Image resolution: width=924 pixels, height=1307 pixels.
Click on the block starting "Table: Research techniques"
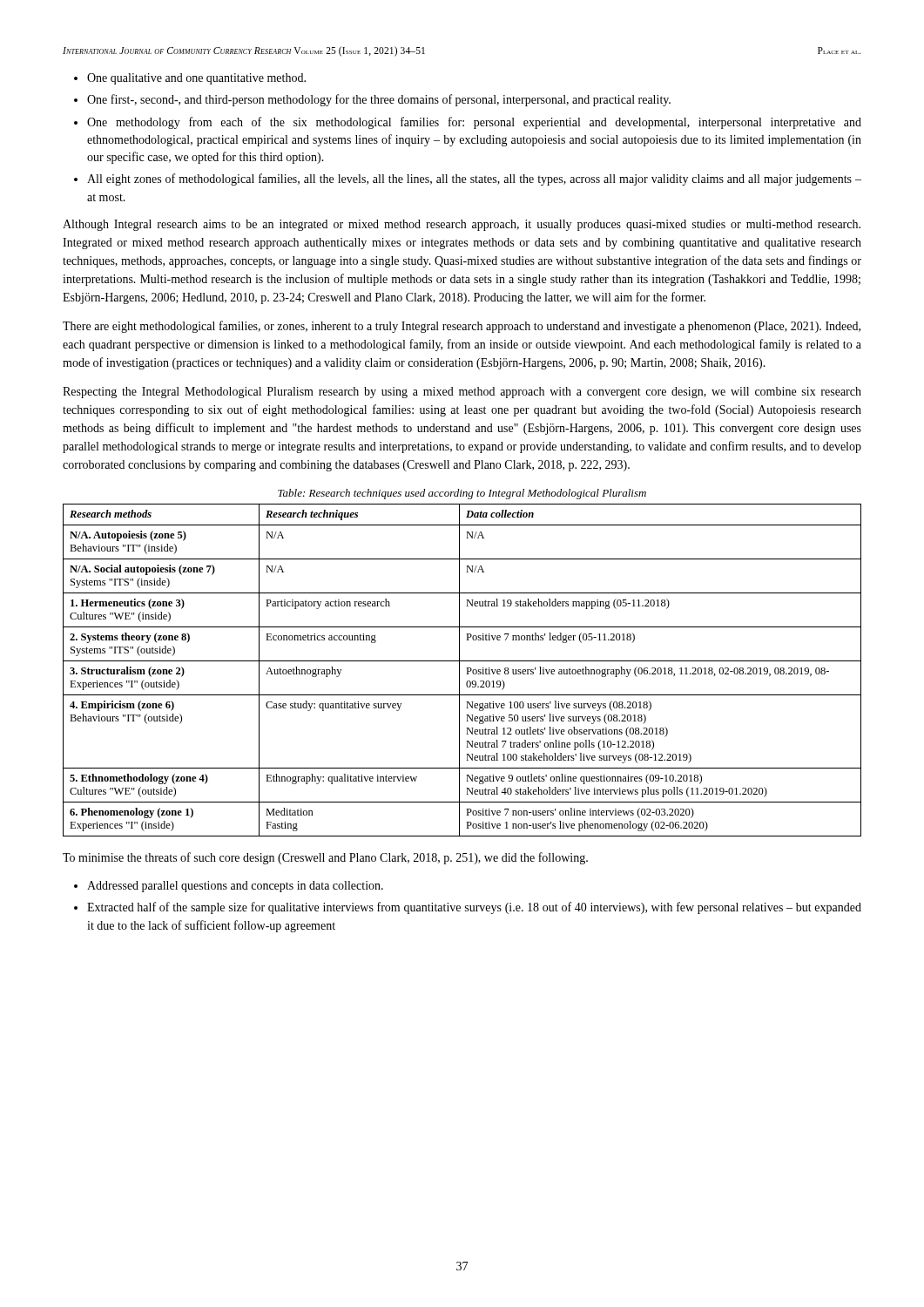(x=462, y=493)
